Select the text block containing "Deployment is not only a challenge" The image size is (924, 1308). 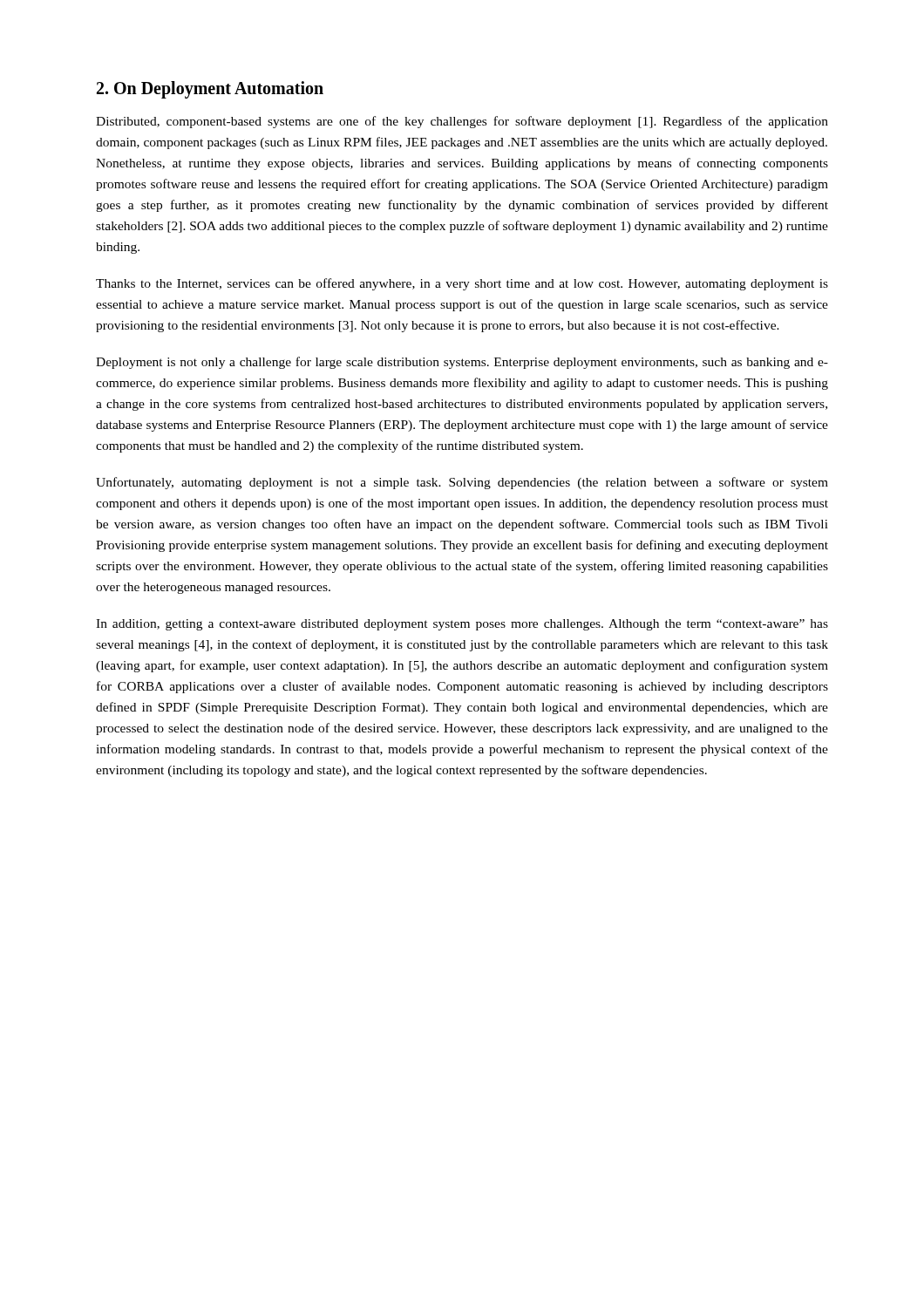pos(462,403)
